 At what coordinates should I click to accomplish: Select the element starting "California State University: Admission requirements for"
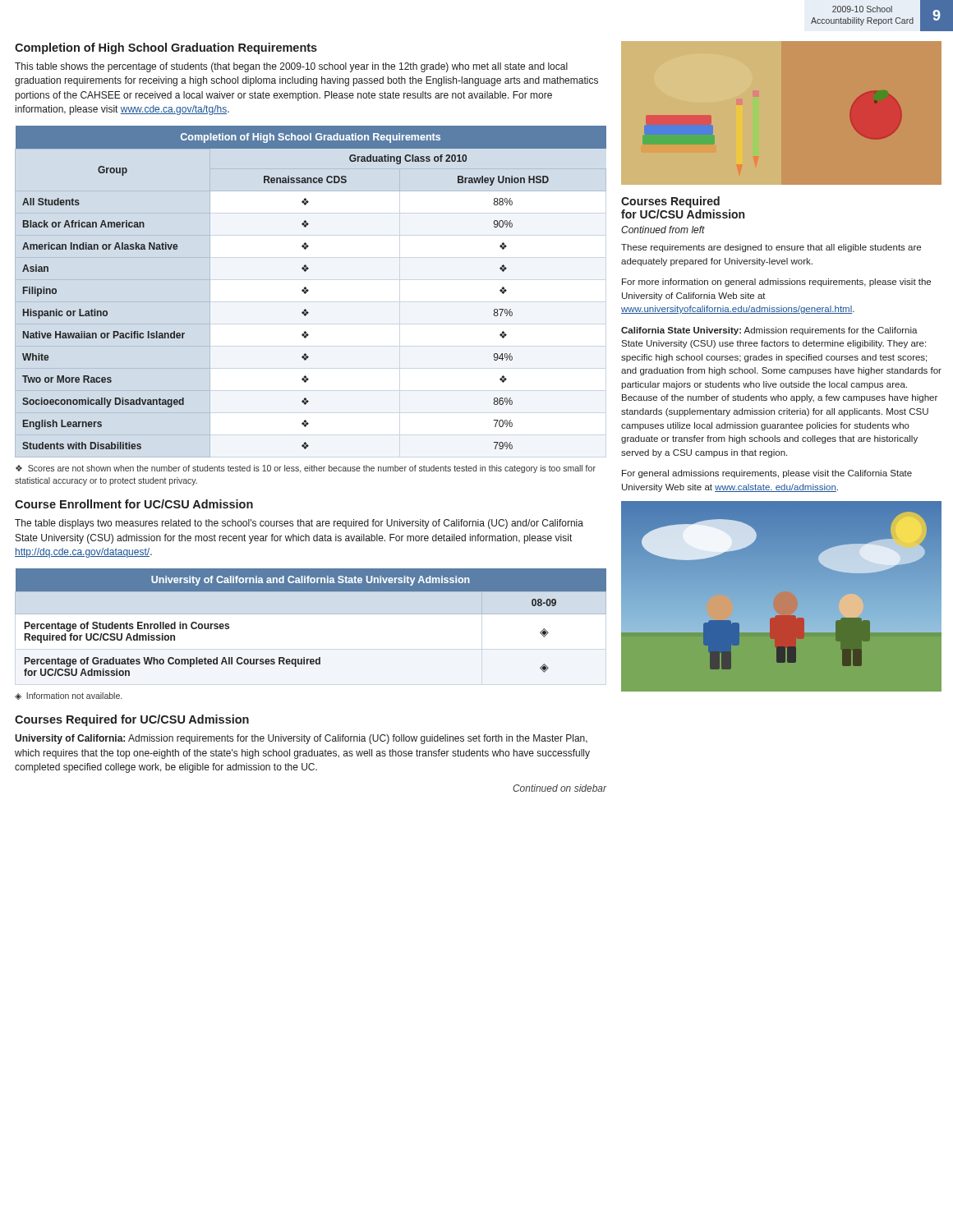tap(781, 391)
